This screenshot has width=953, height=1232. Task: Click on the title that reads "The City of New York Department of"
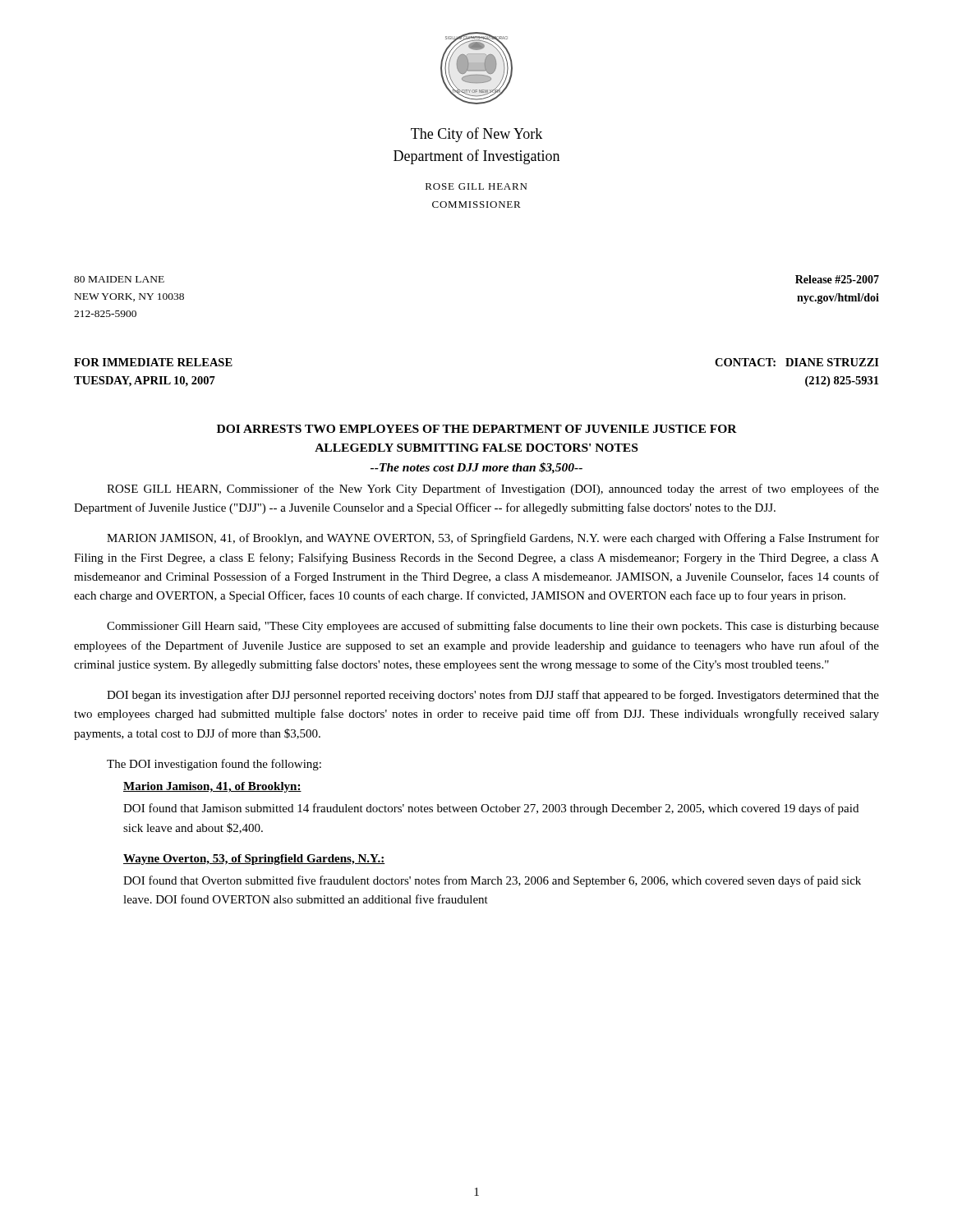point(476,145)
